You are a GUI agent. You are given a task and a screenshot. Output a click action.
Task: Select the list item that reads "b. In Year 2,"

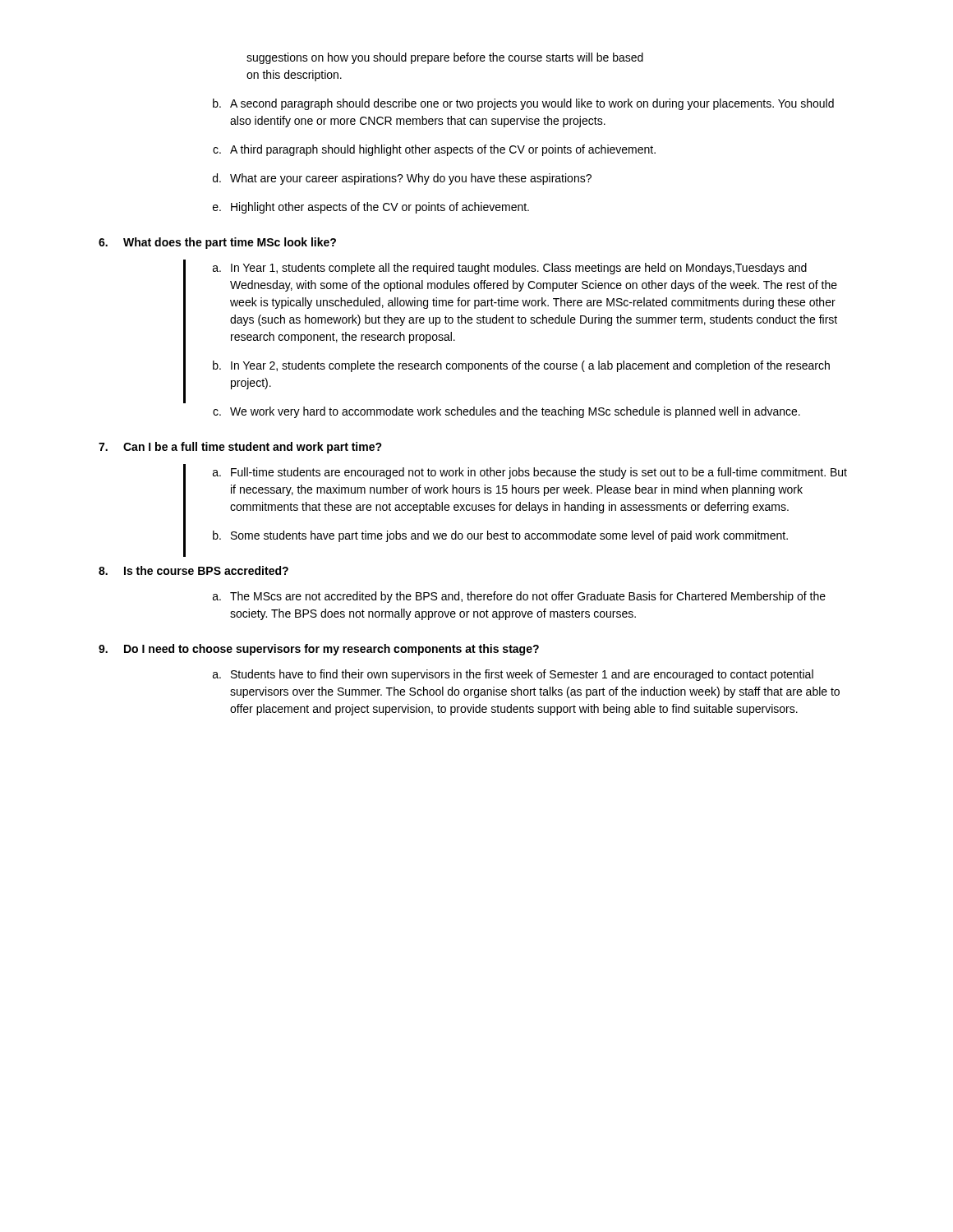pos(526,375)
